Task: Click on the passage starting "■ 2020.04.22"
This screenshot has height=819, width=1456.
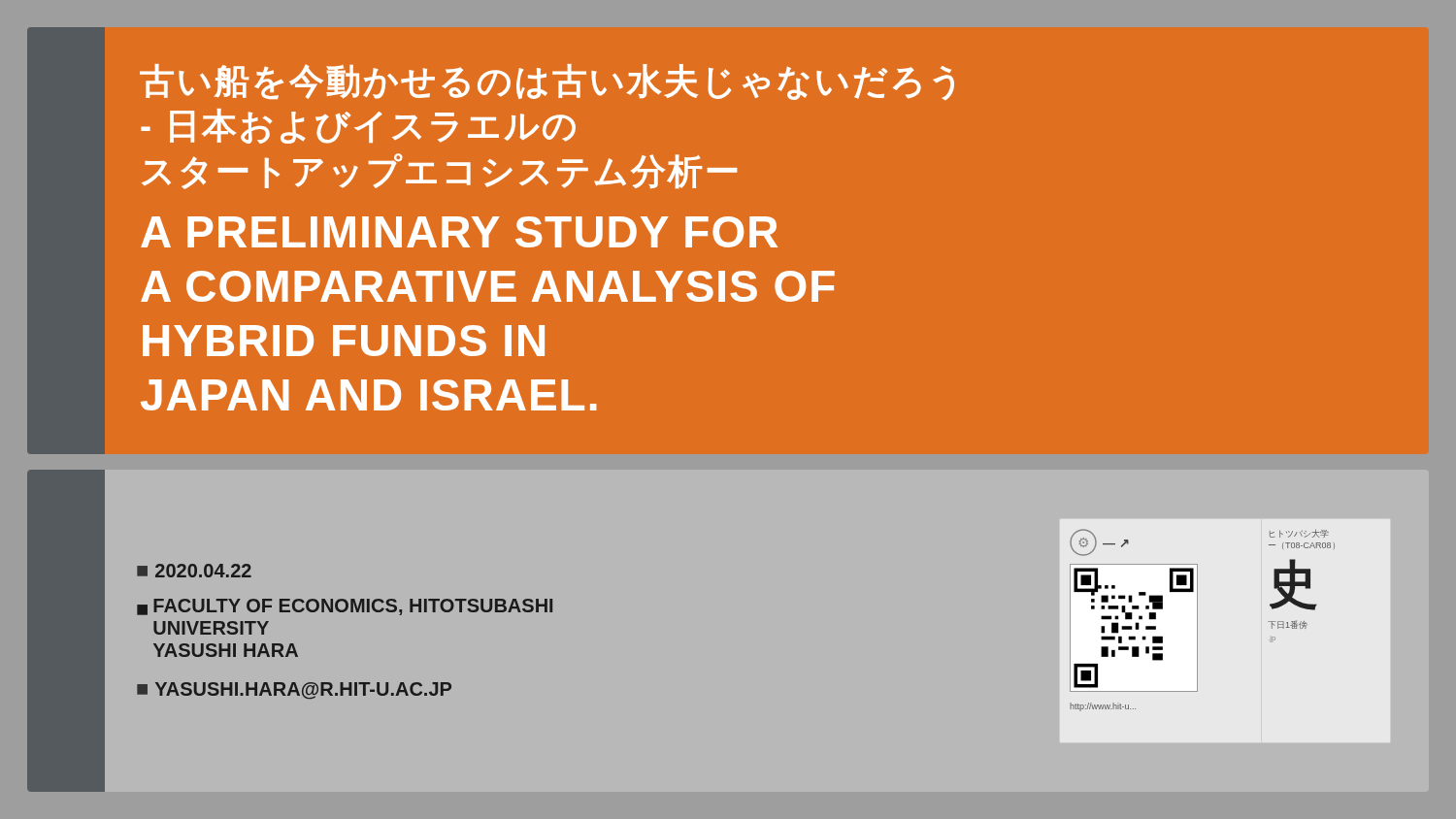Action: [x=194, y=571]
